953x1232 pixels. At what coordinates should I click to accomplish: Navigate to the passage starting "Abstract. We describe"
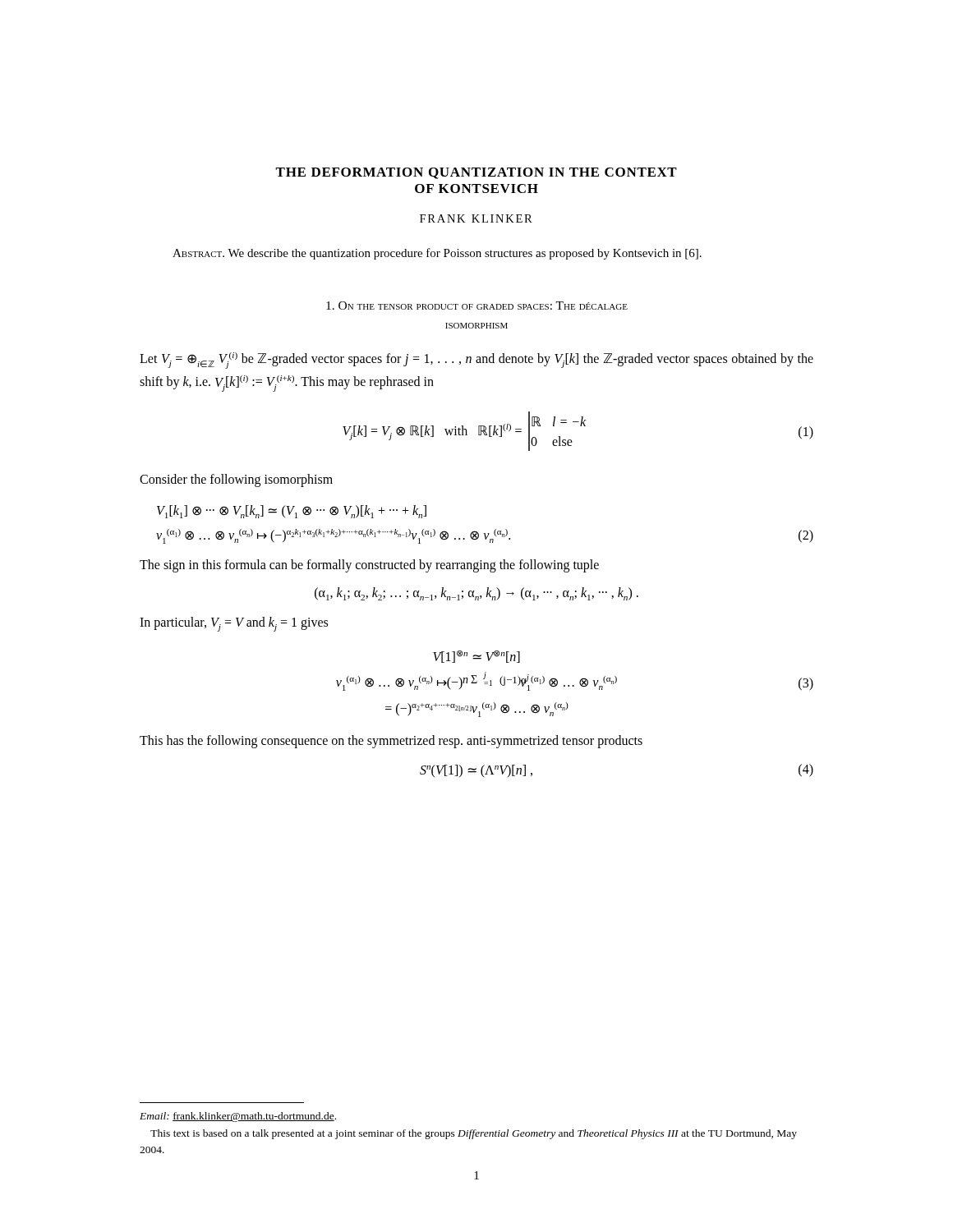point(437,253)
